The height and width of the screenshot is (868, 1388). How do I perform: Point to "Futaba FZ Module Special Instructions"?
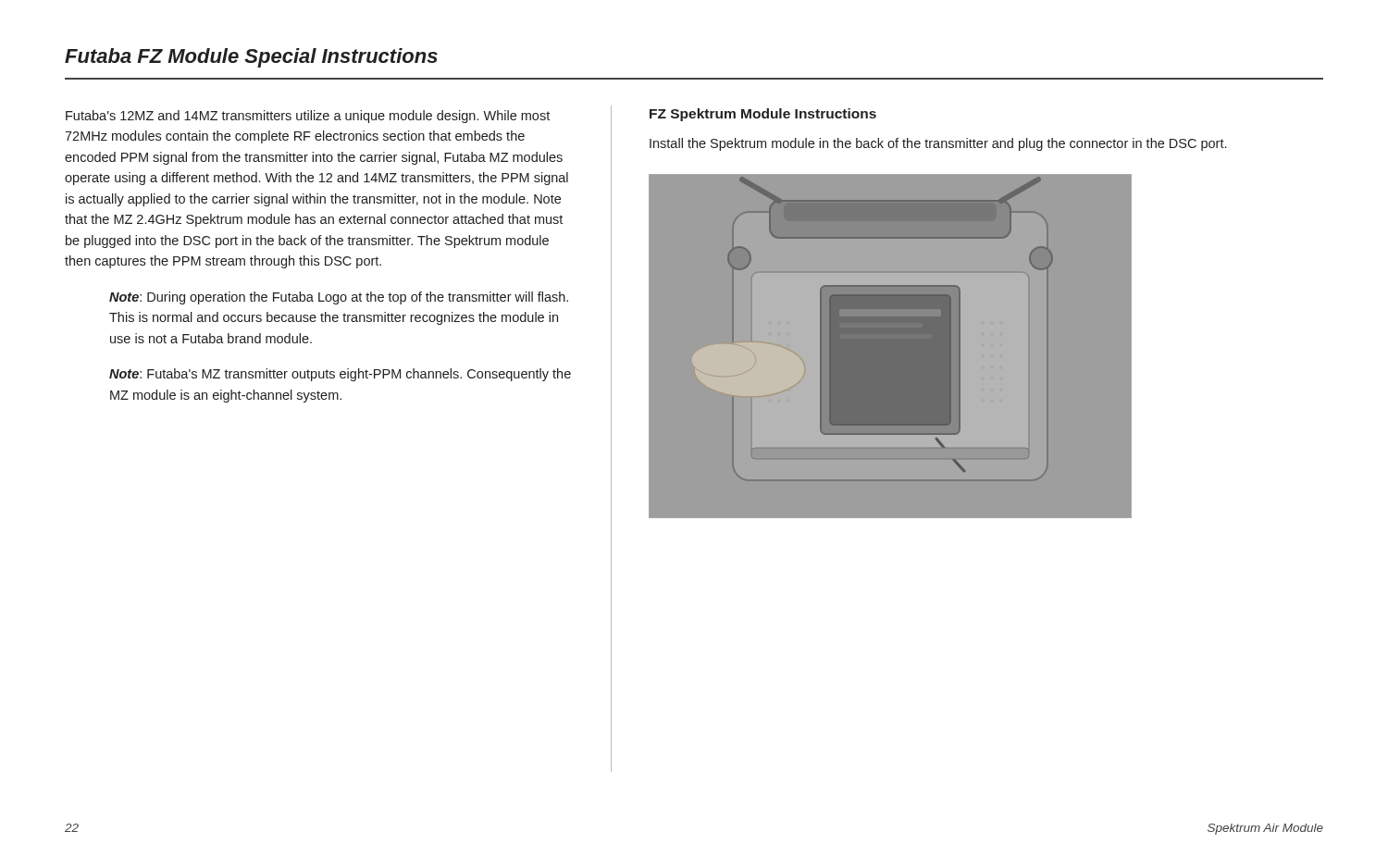(x=251, y=56)
